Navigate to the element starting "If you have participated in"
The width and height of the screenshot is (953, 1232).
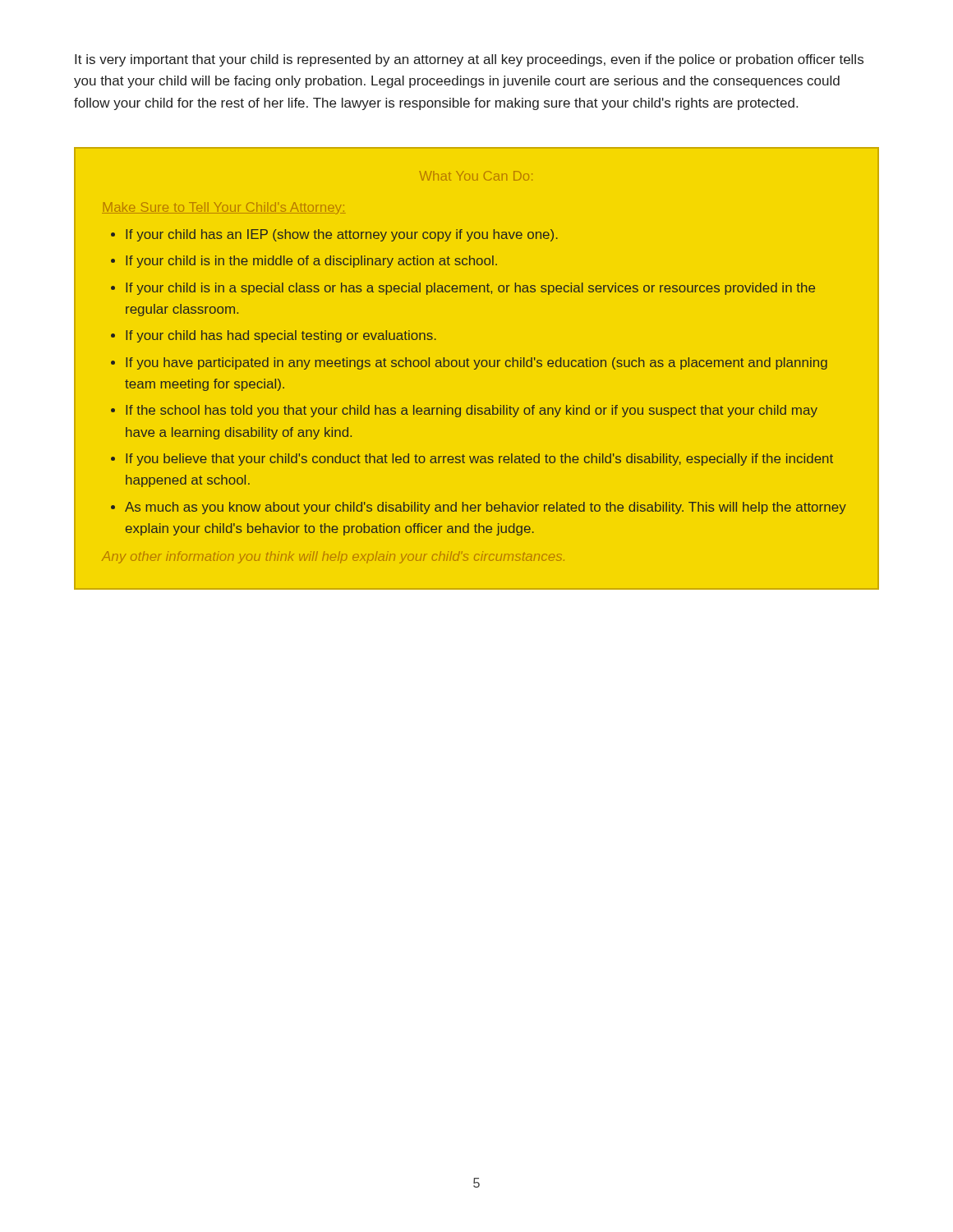pos(488,374)
